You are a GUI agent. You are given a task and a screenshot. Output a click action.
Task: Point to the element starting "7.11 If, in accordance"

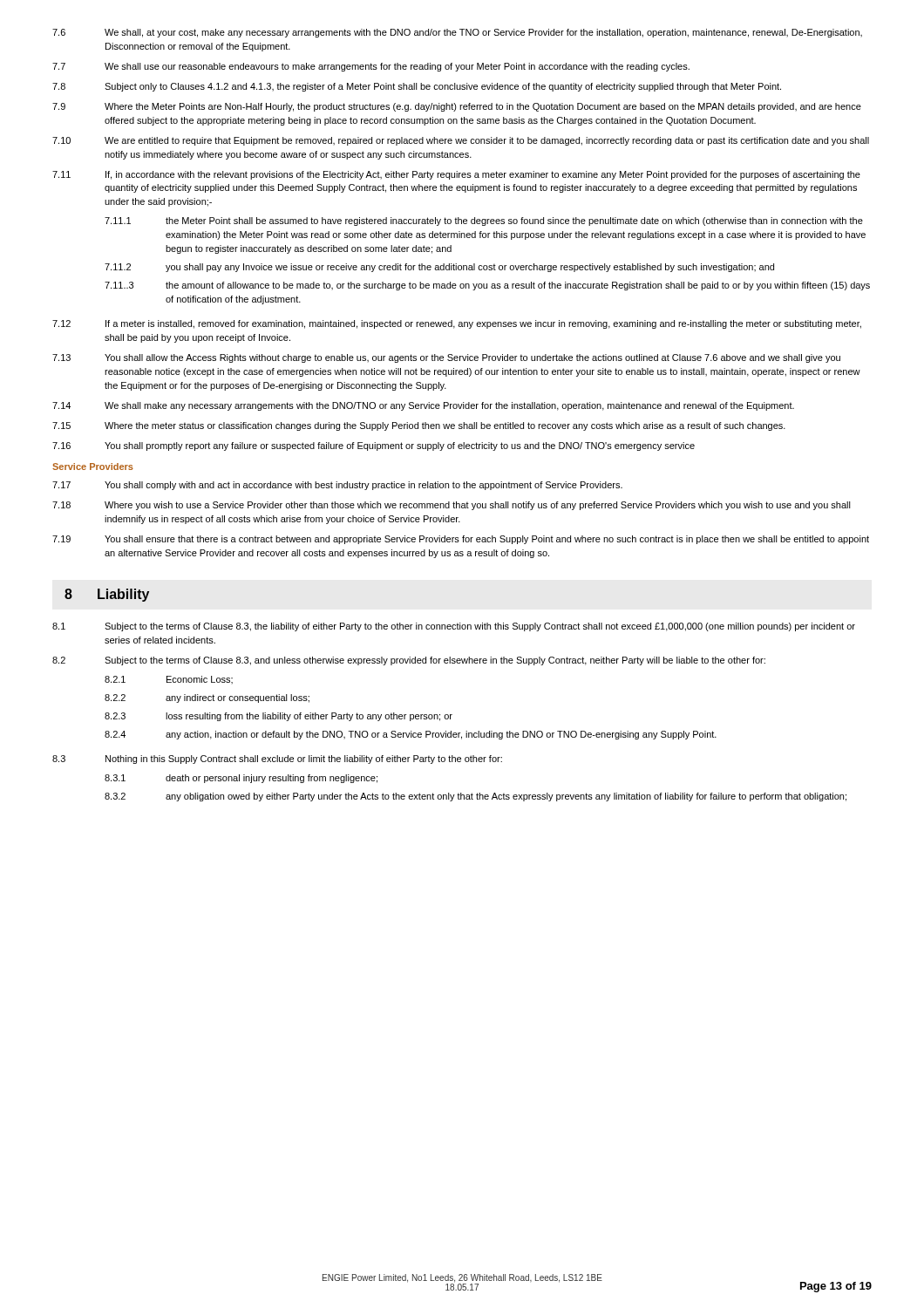pyautogui.click(x=462, y=240)
